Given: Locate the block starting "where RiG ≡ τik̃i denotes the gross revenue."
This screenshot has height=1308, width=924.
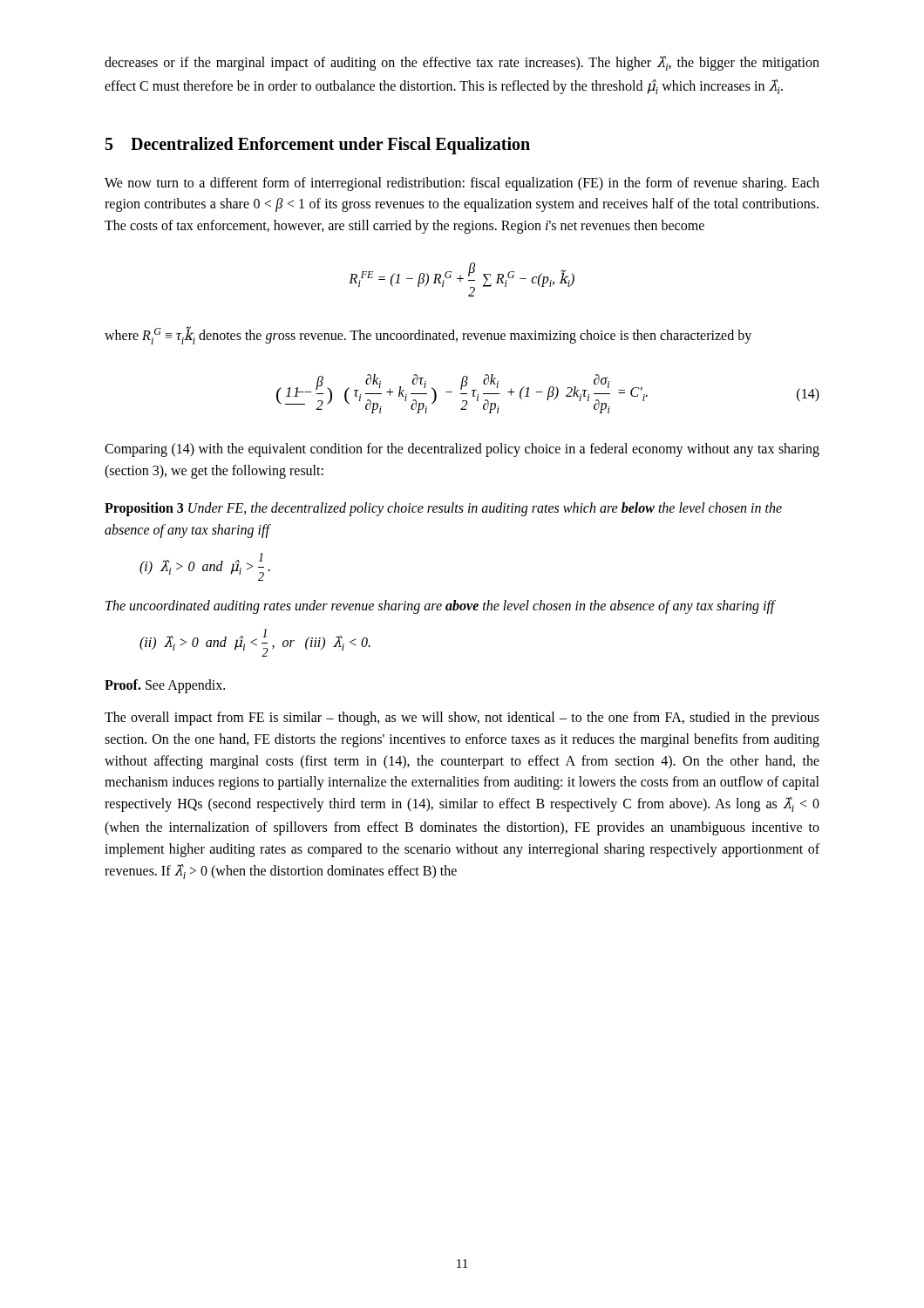Looking at the screenshot, I should coord(428,336).
